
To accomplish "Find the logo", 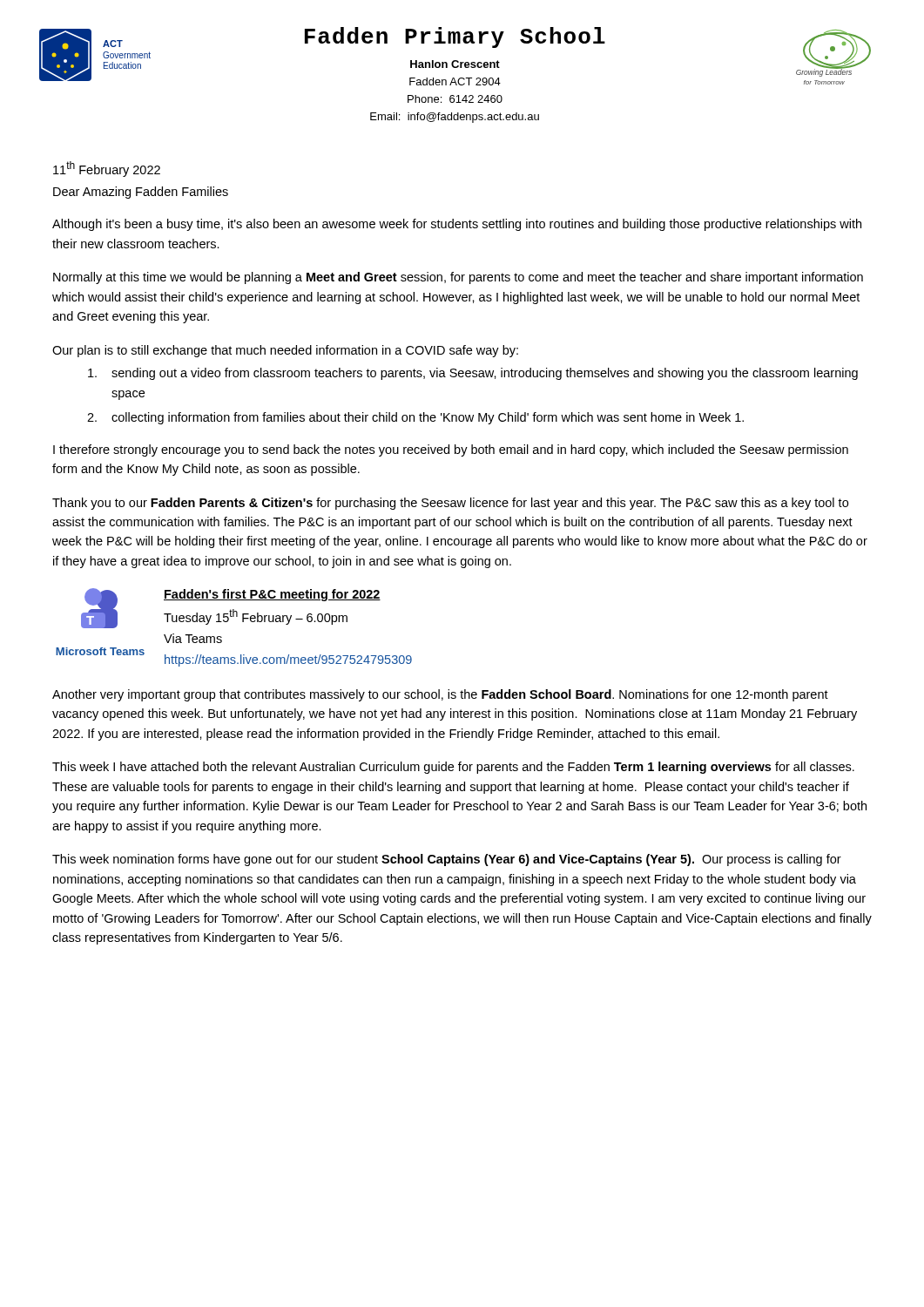I will pyautogui.click(x=100, y=622).
